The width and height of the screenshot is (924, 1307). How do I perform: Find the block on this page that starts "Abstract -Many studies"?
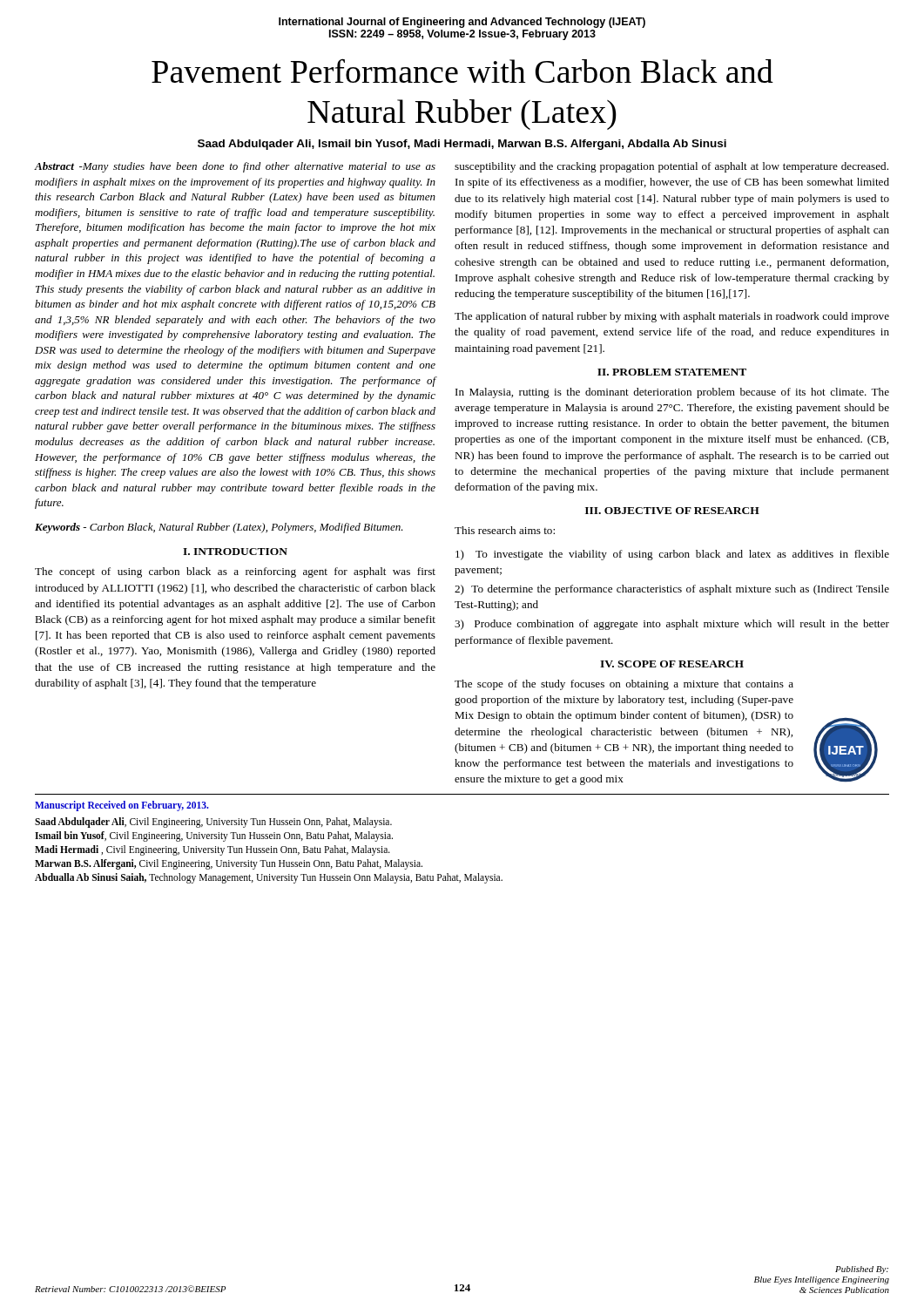click(x=235, y=334)
